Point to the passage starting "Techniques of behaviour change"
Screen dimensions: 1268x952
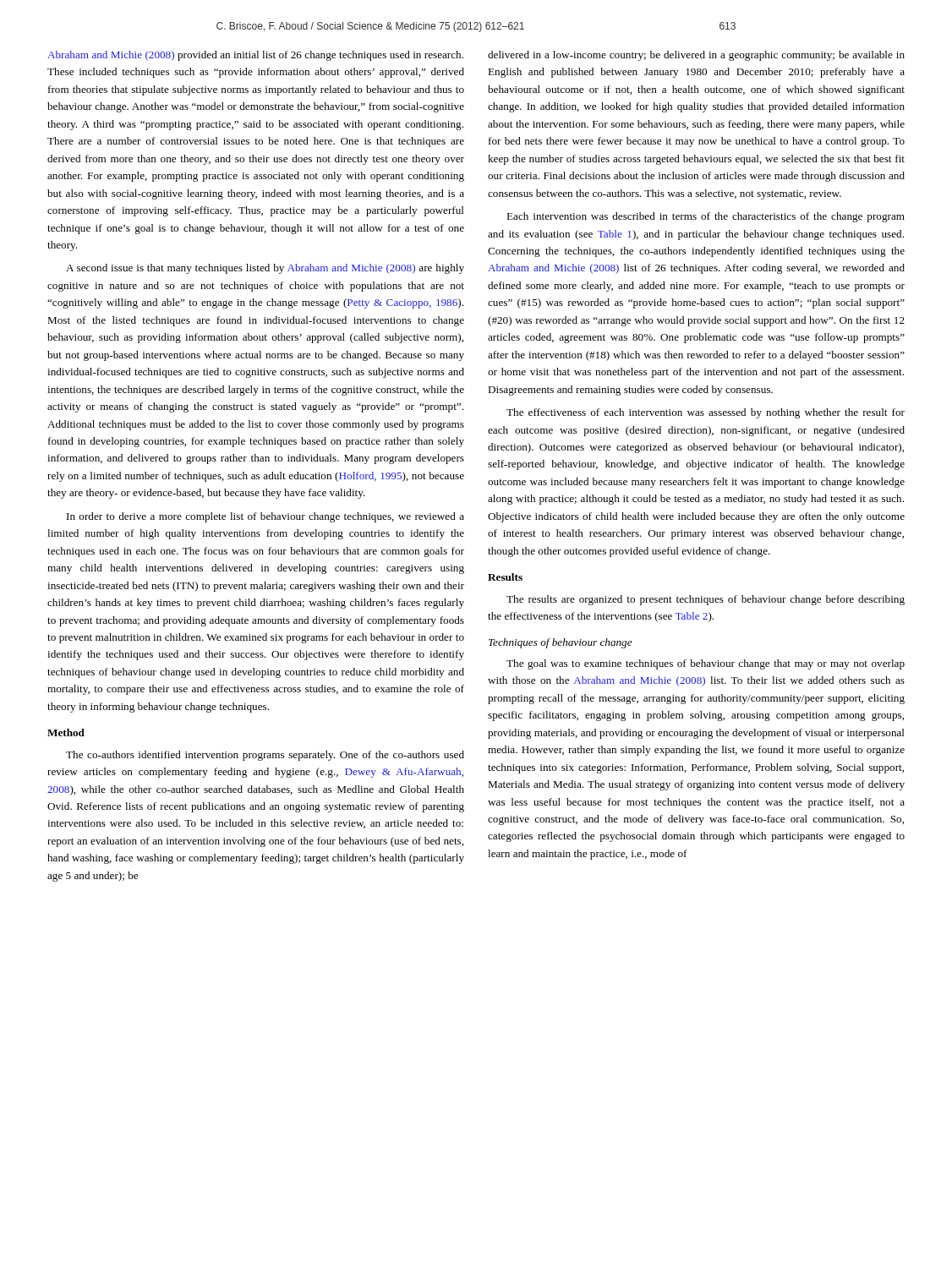[x=561, y=643]
